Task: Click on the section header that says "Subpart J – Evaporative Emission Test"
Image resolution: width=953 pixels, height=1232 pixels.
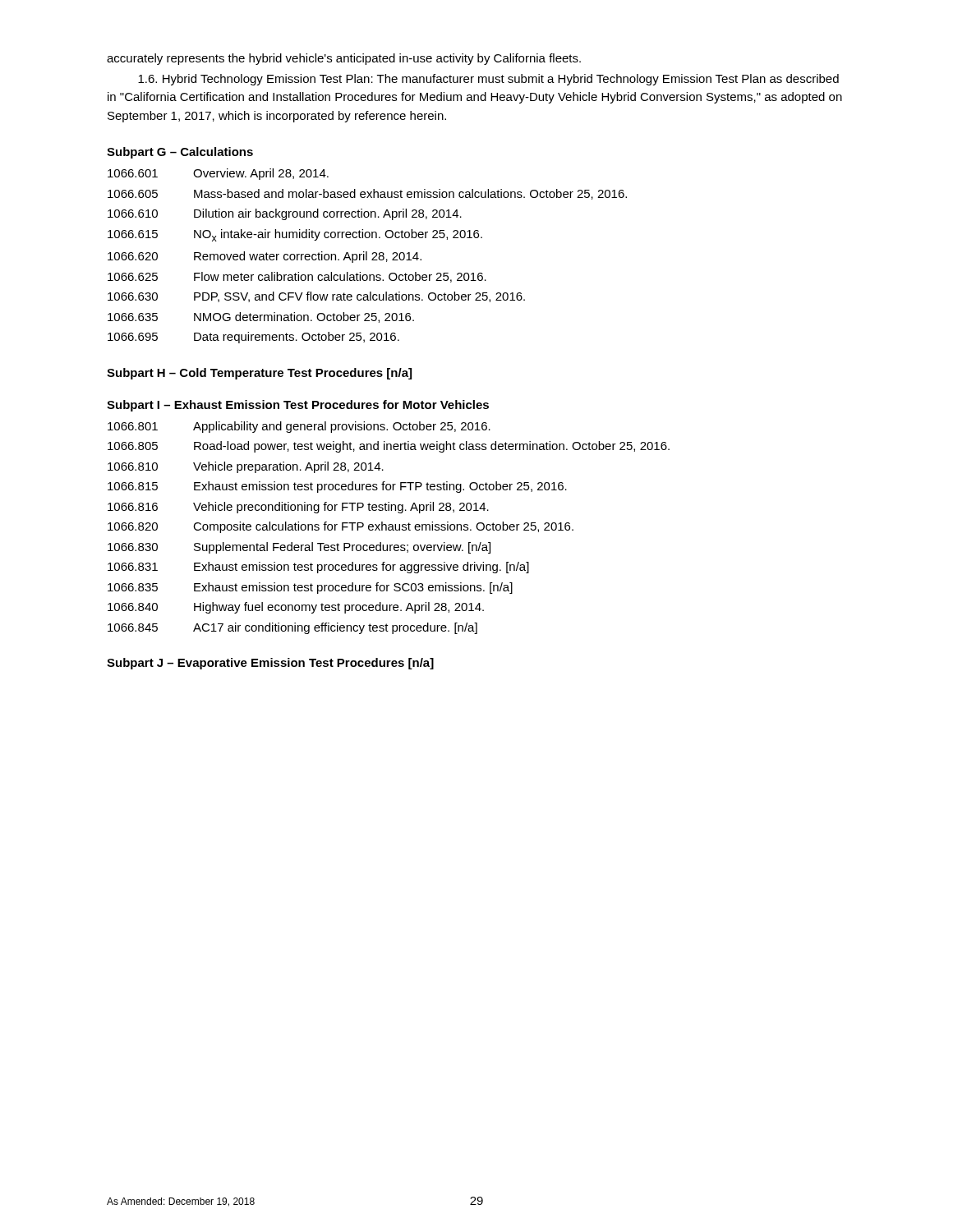Action: click(270, 663)
